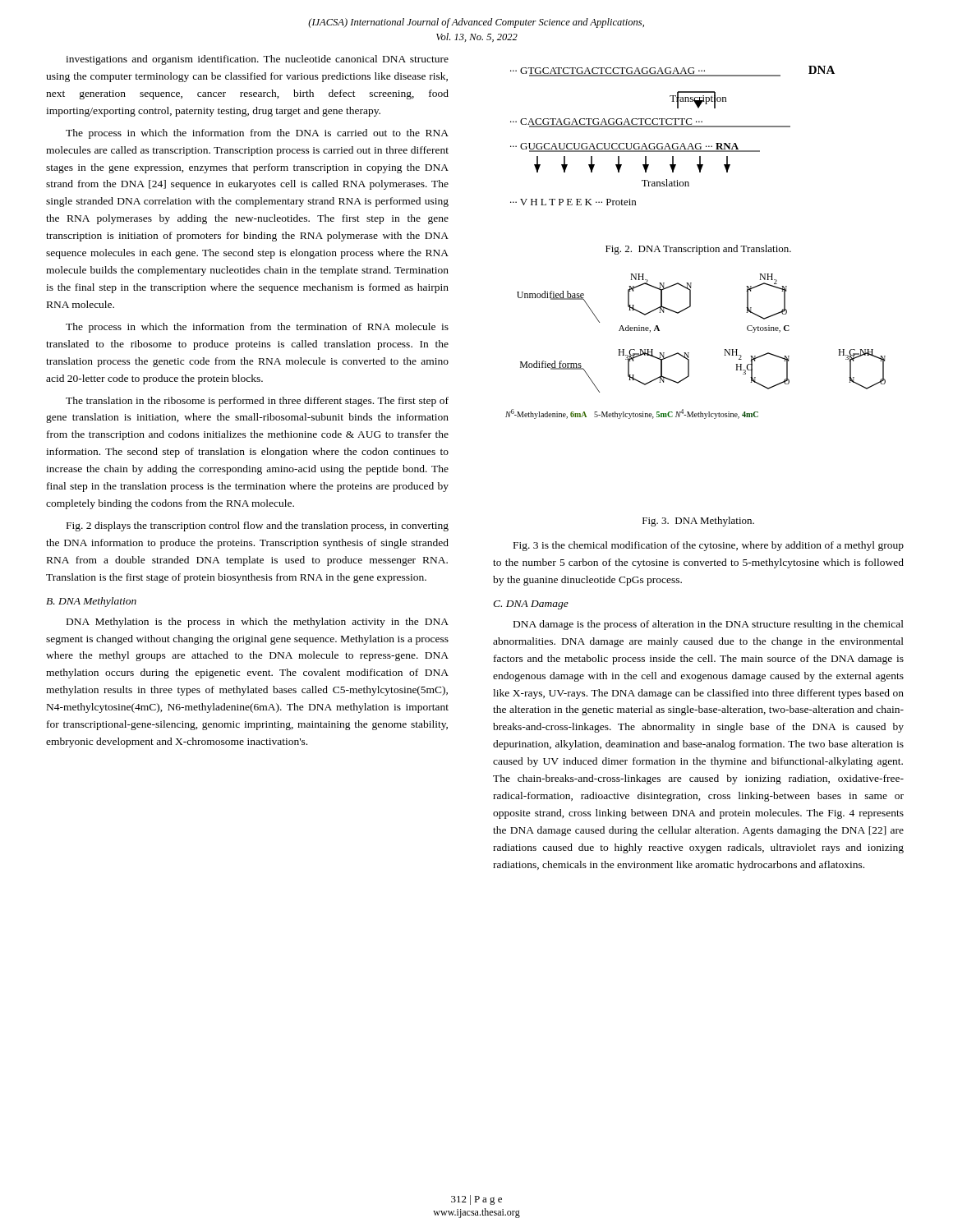Find the text starting "Fig. 3. DNA Methylation."

(698, 520)
